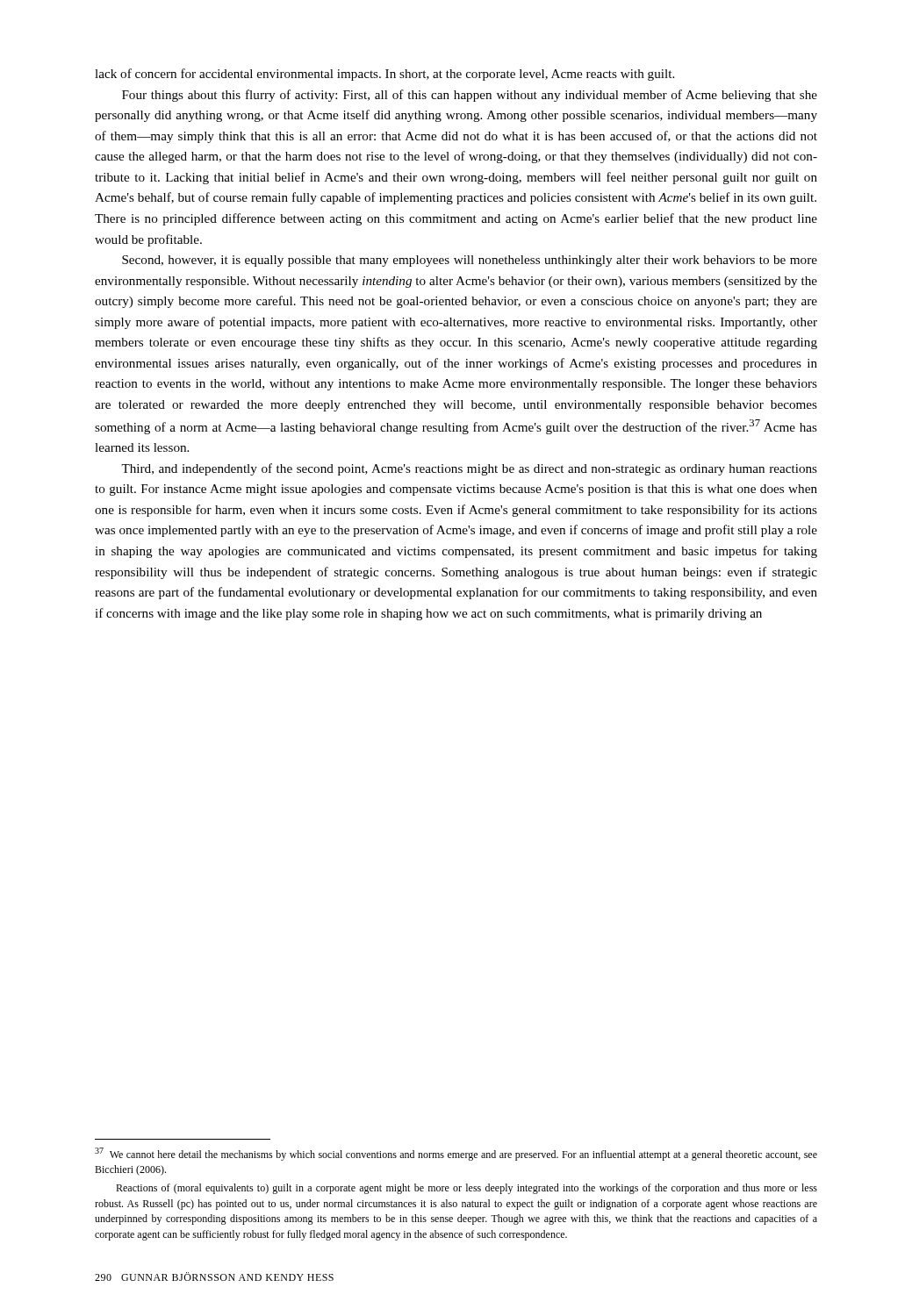The width and height of the screenshot is (912, 1316).
Task: Point to the block starting "lack of concern for accidental environmental"
Action: point(456,343)
